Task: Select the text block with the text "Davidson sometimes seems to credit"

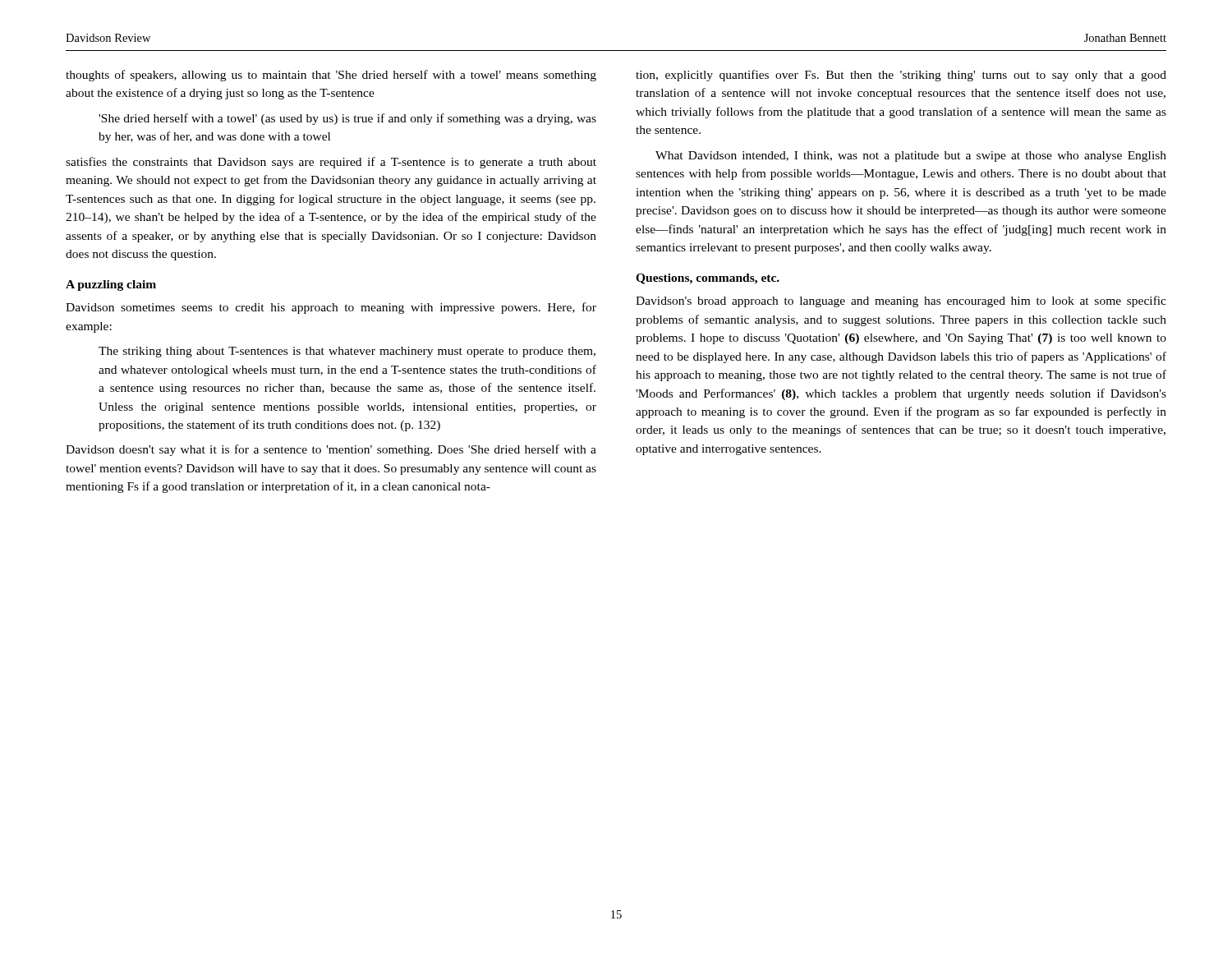Action: [331, 316]
